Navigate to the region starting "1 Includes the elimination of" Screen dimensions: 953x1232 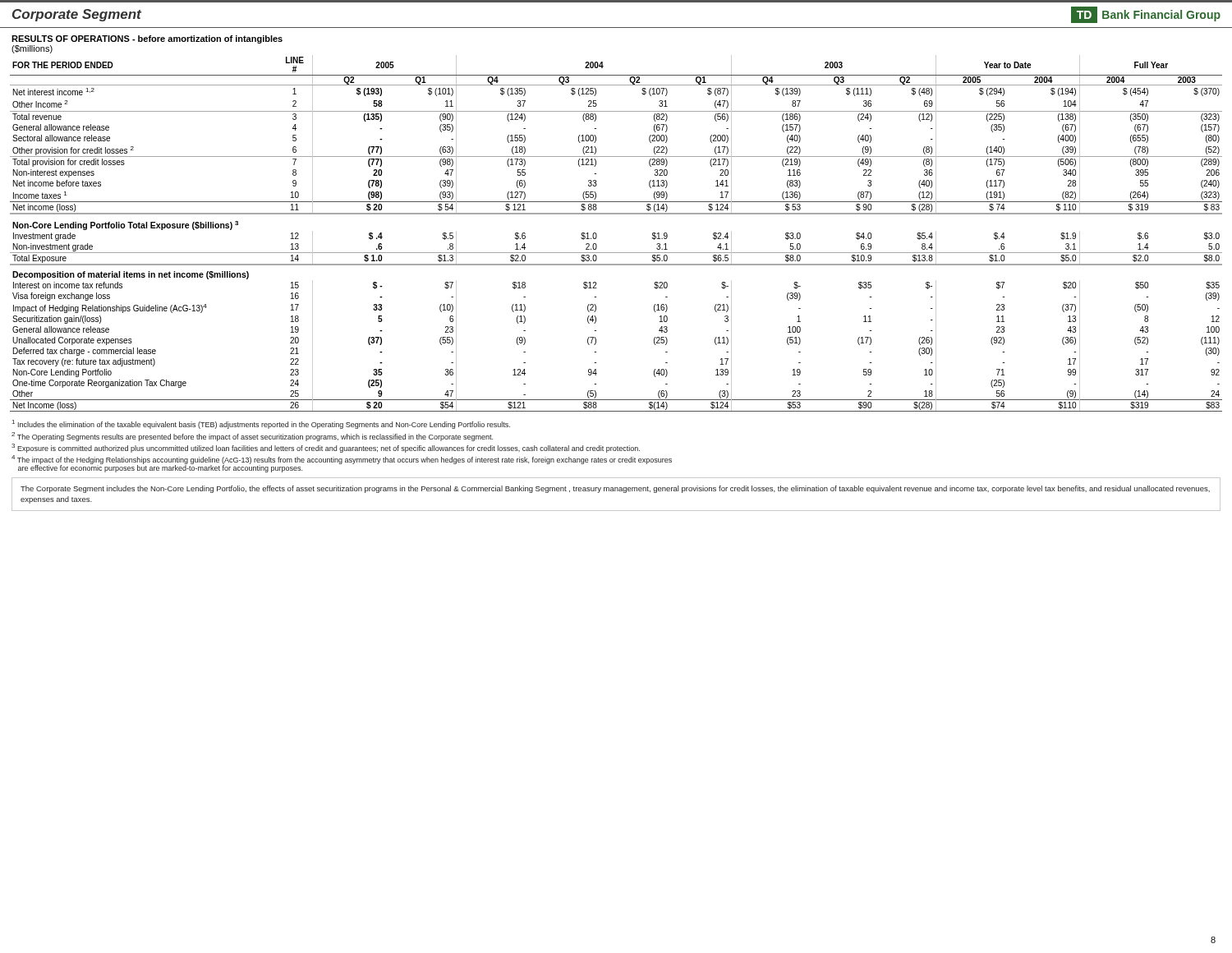(261, 424)
